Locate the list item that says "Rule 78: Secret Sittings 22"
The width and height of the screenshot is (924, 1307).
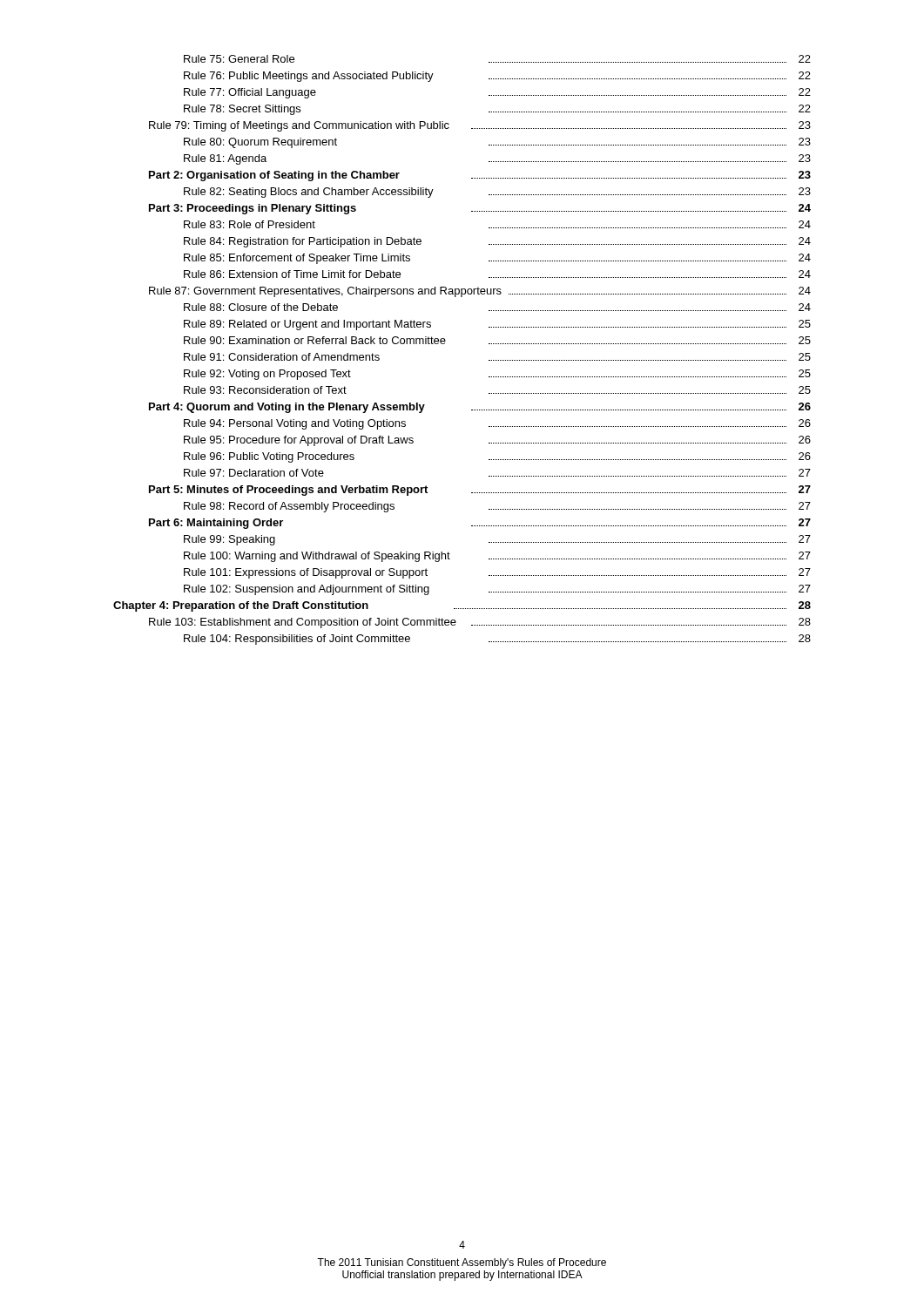497,110
